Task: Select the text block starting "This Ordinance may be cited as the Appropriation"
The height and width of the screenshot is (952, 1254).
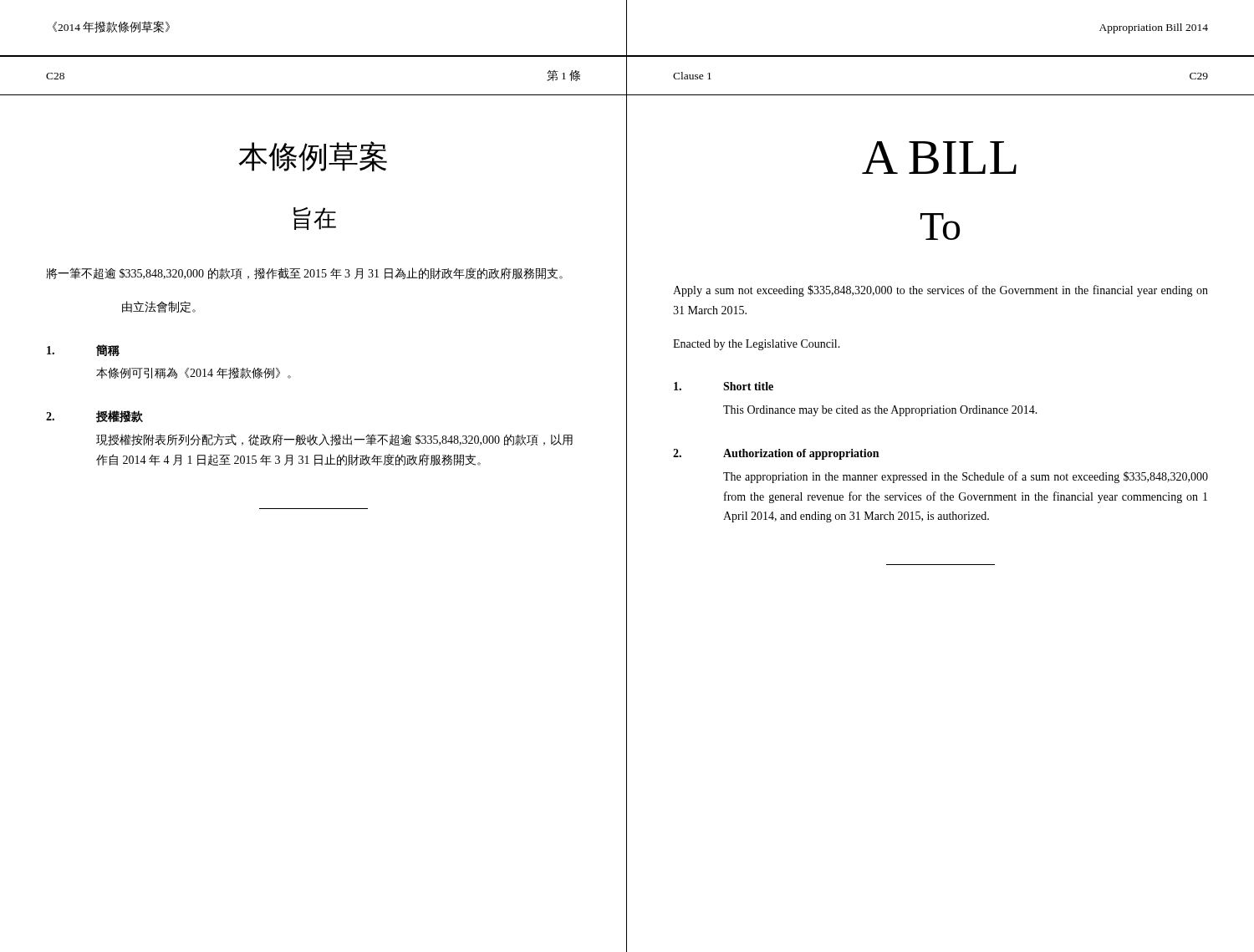Action: click(880, 410)
